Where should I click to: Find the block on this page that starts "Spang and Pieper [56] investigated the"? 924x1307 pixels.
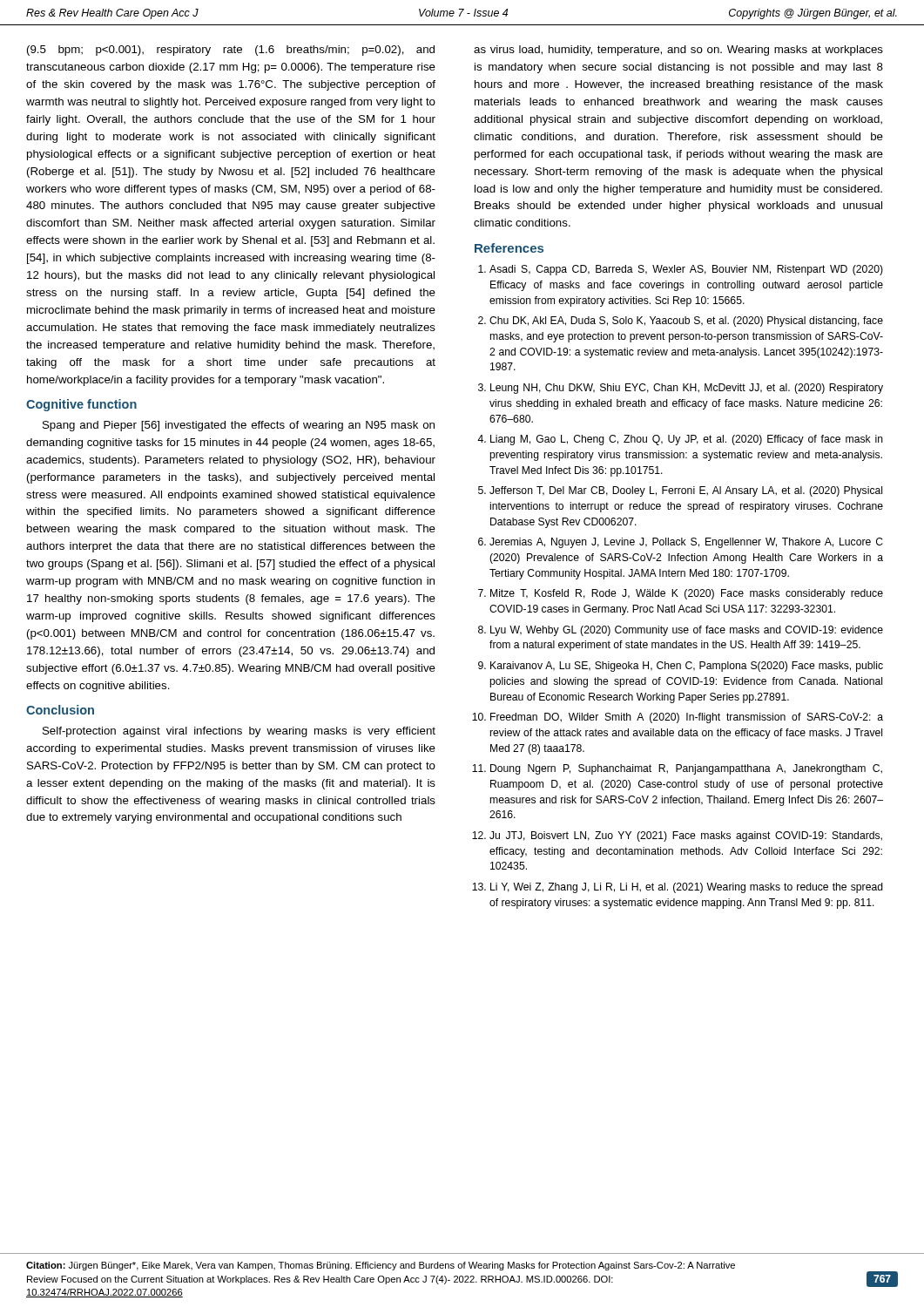pyautogui.click(x=231, y=555)
